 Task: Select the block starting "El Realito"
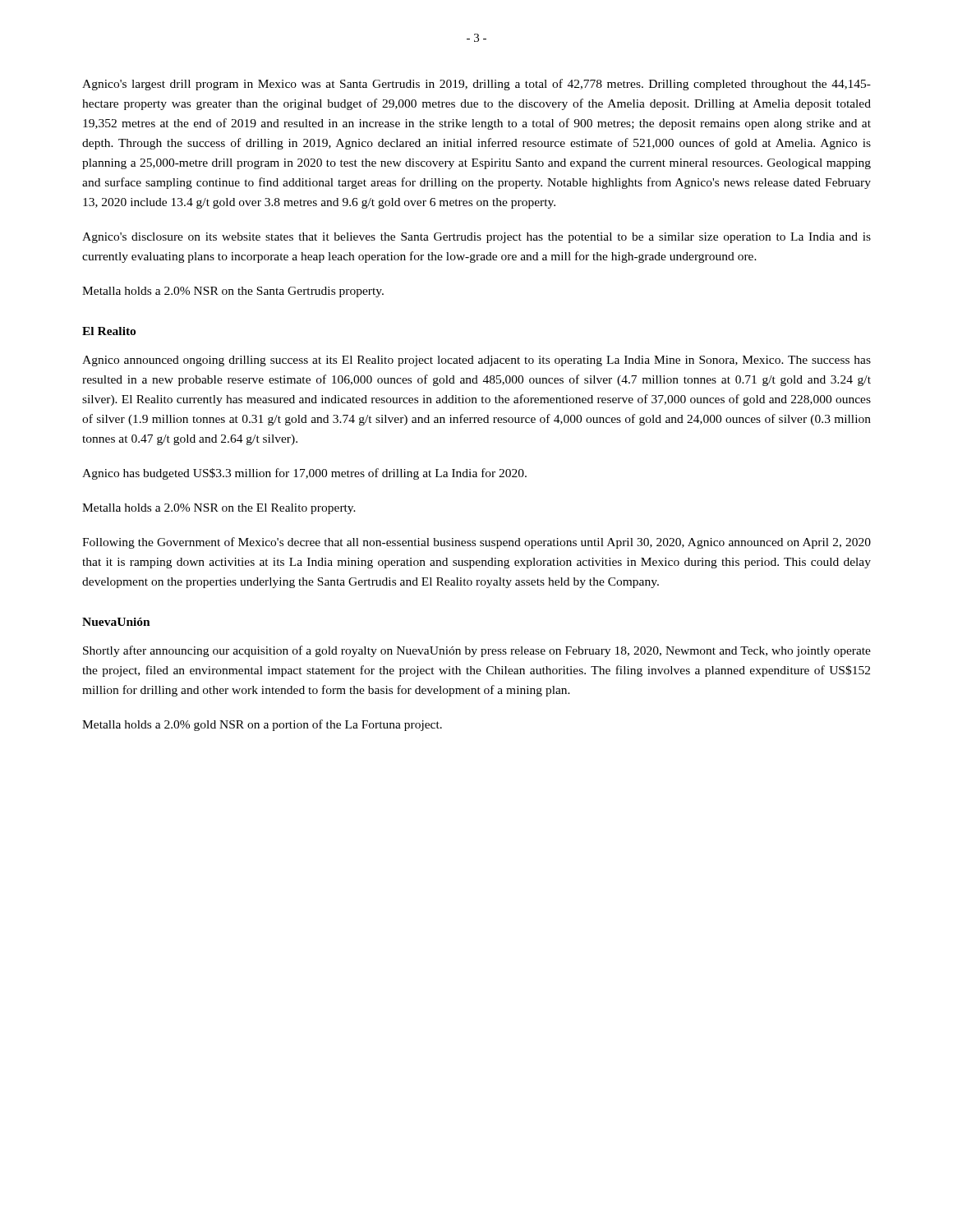click(x=109, y=331)
